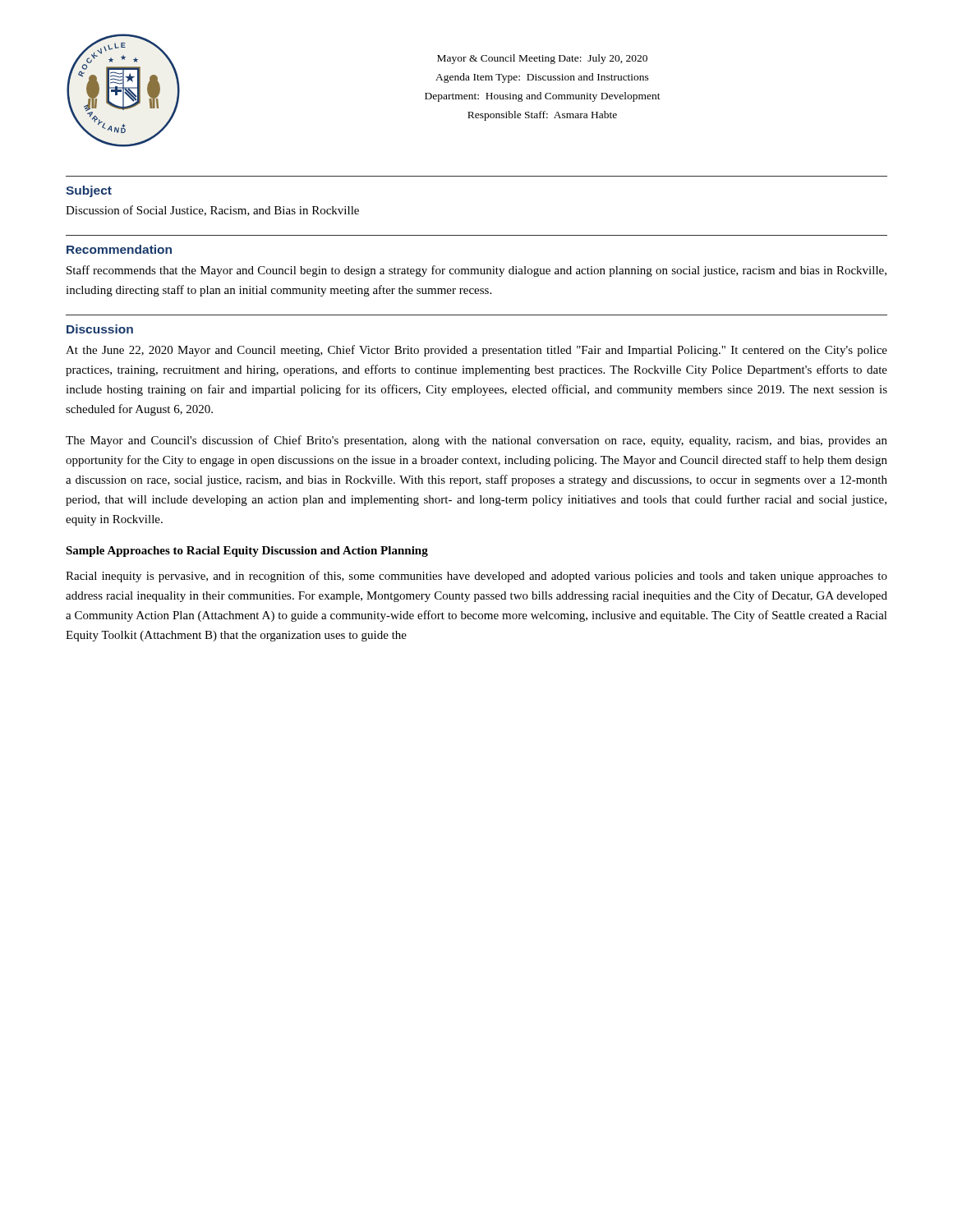Point to the block beginning "Discussion of Social"

pos(213,210)
